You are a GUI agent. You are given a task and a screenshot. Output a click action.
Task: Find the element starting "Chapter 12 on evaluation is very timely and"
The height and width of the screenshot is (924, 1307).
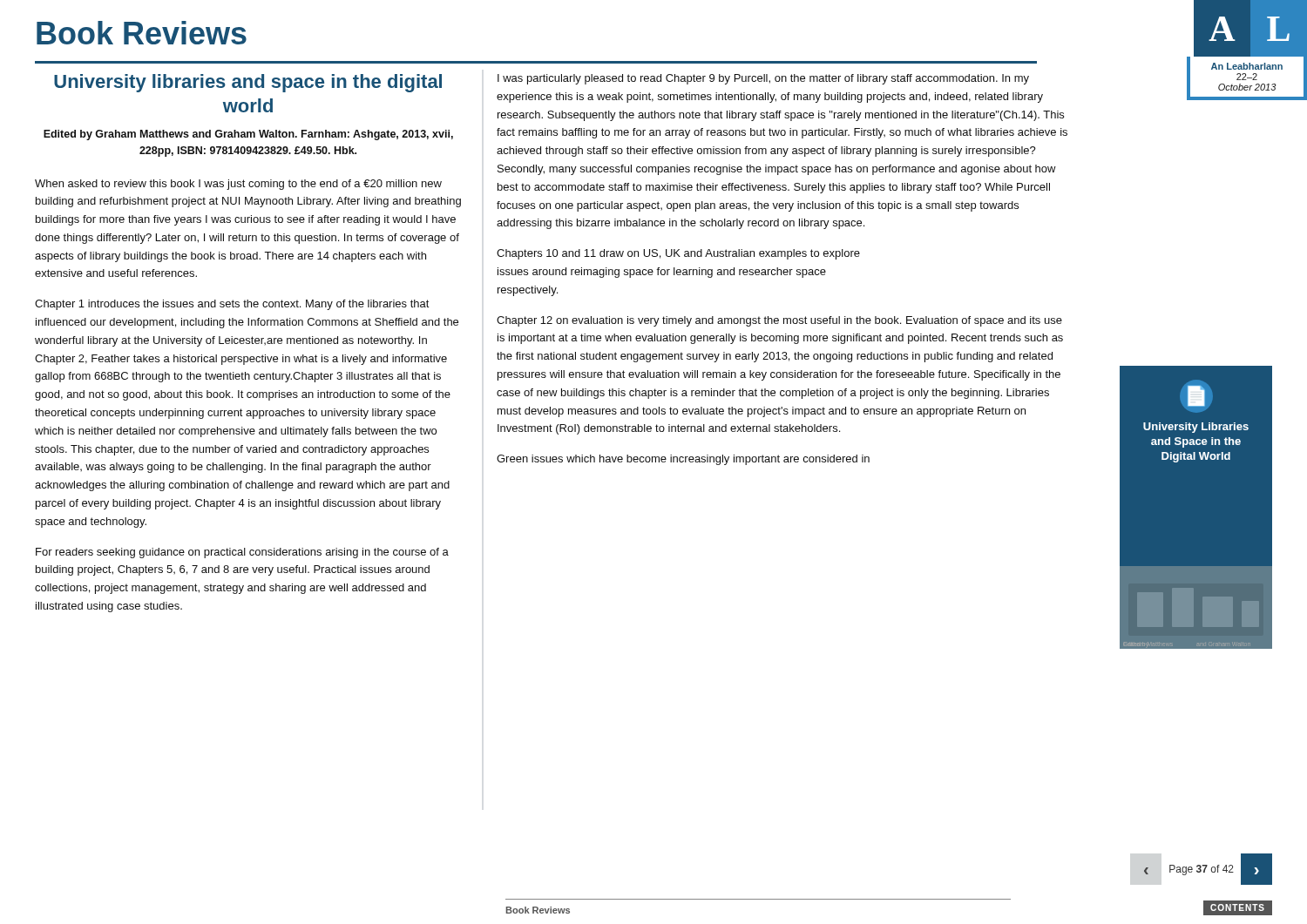(780, 374)
